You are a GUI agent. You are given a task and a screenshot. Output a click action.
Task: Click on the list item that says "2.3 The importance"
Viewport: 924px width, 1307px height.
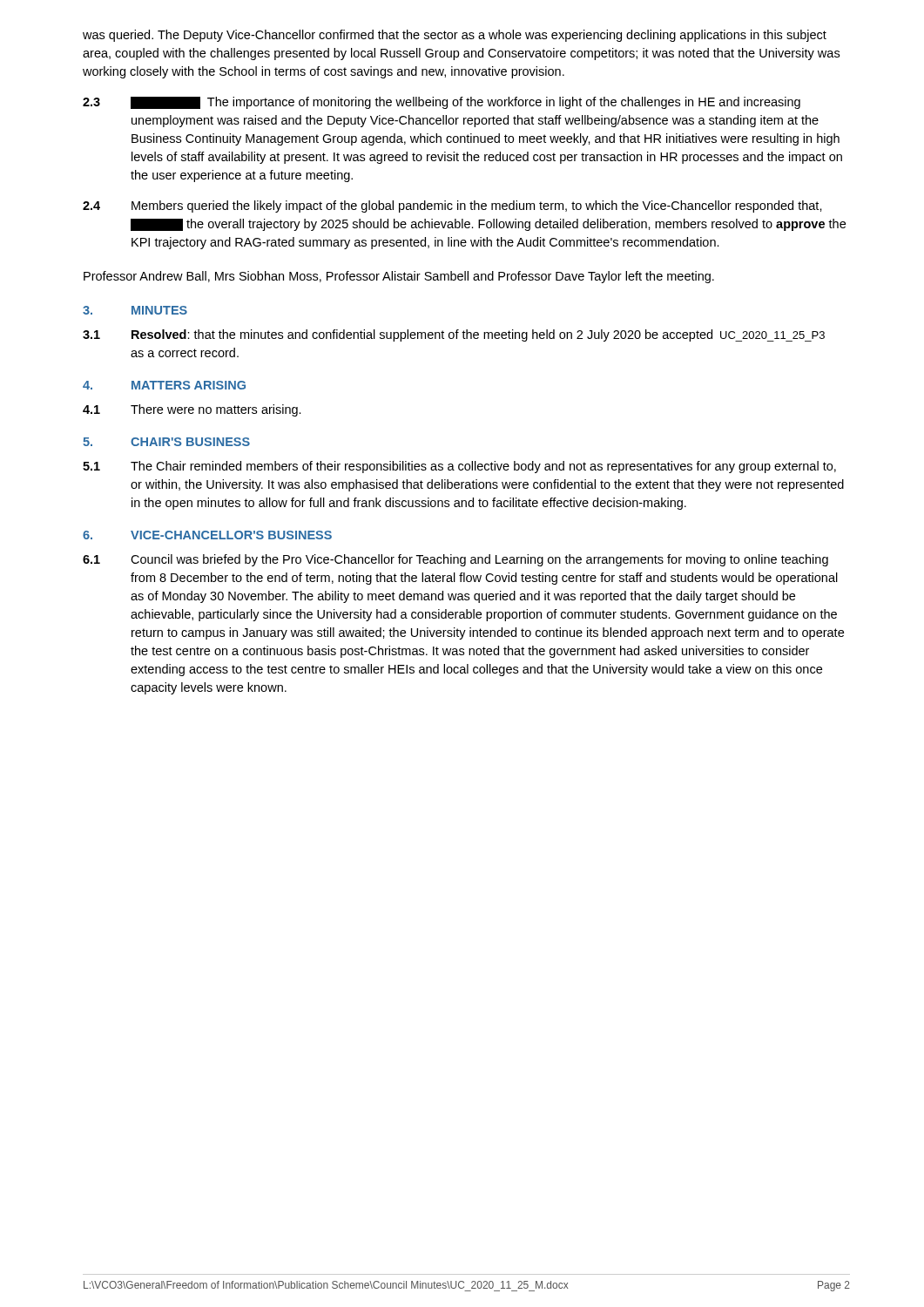(466, 139)
